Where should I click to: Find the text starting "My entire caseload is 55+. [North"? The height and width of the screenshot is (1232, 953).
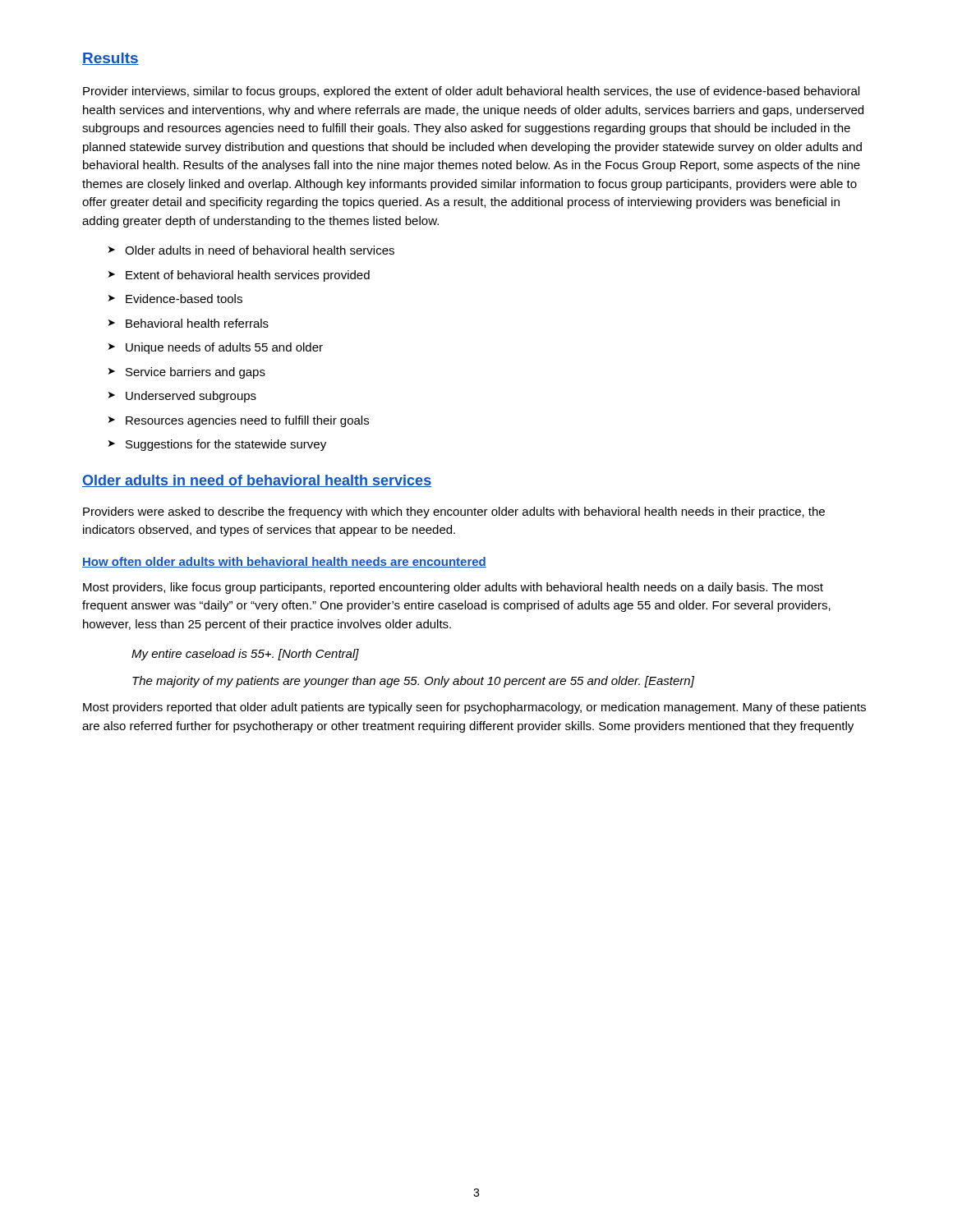point(245,655)
